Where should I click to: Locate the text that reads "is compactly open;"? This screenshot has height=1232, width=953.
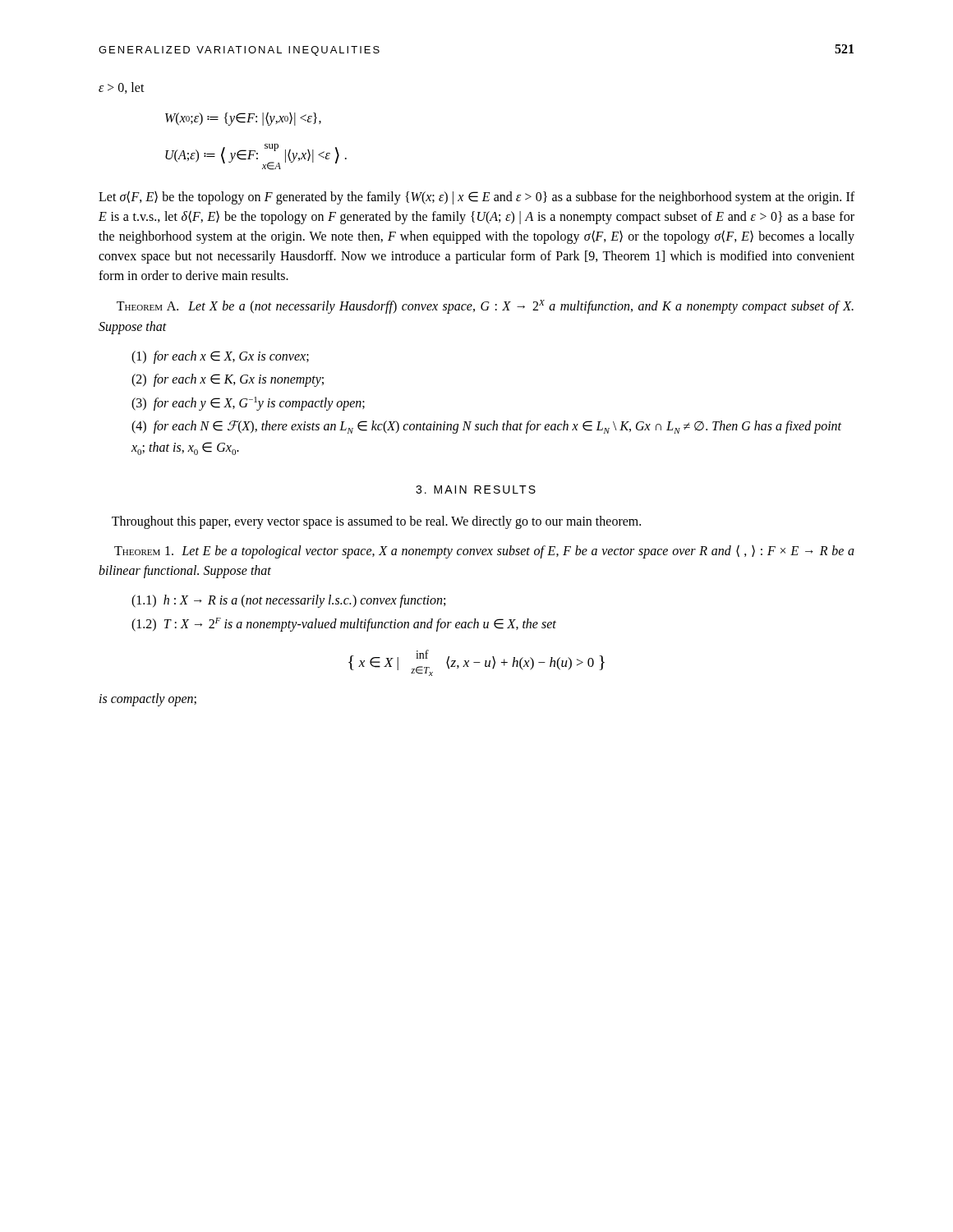[x=148, y=698]
